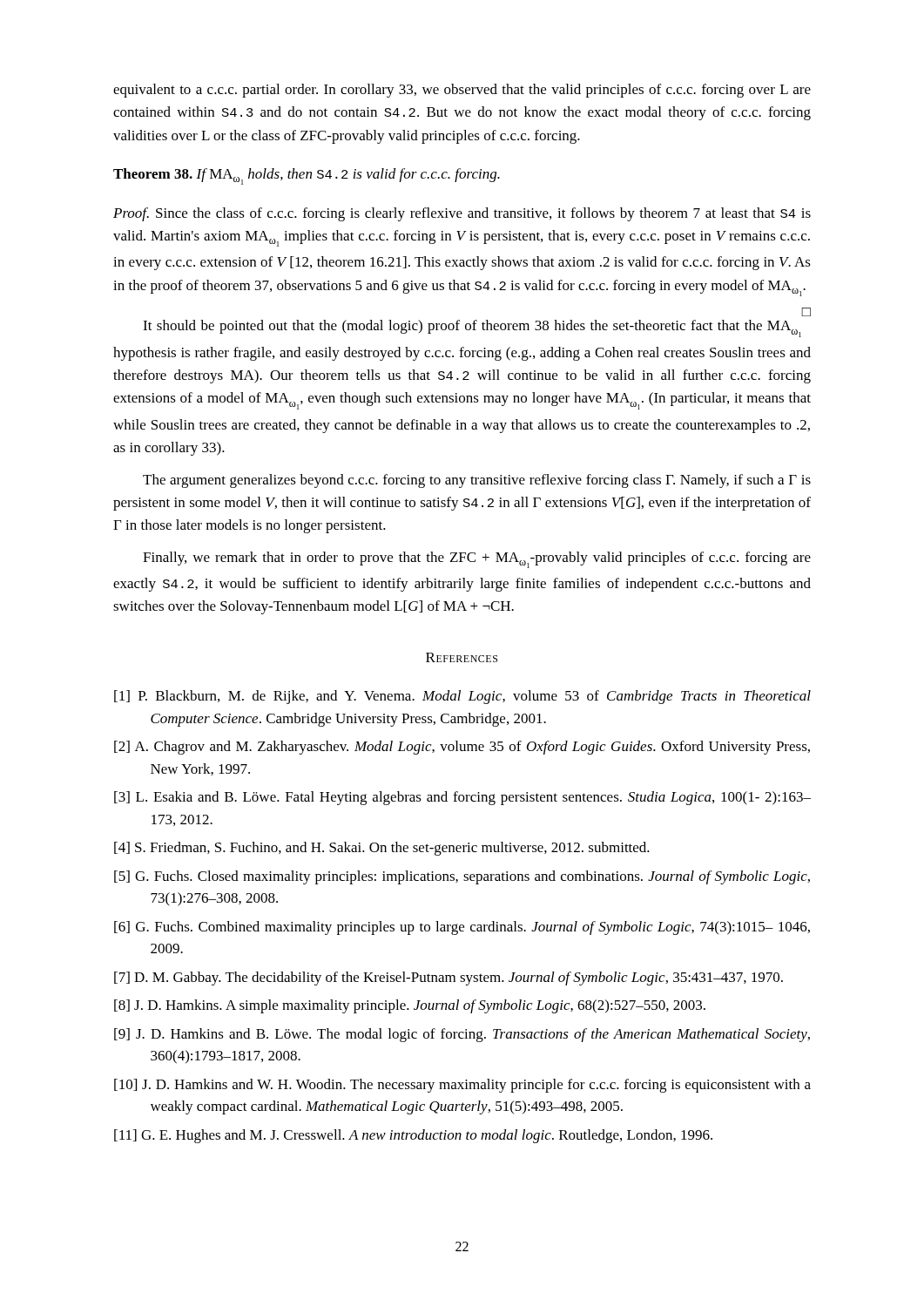This screenshot has height=1307, width=924.
Task: Locate the block of text that opens with "[10] J. D. Hamkins"
Action: coord(462,1095)
